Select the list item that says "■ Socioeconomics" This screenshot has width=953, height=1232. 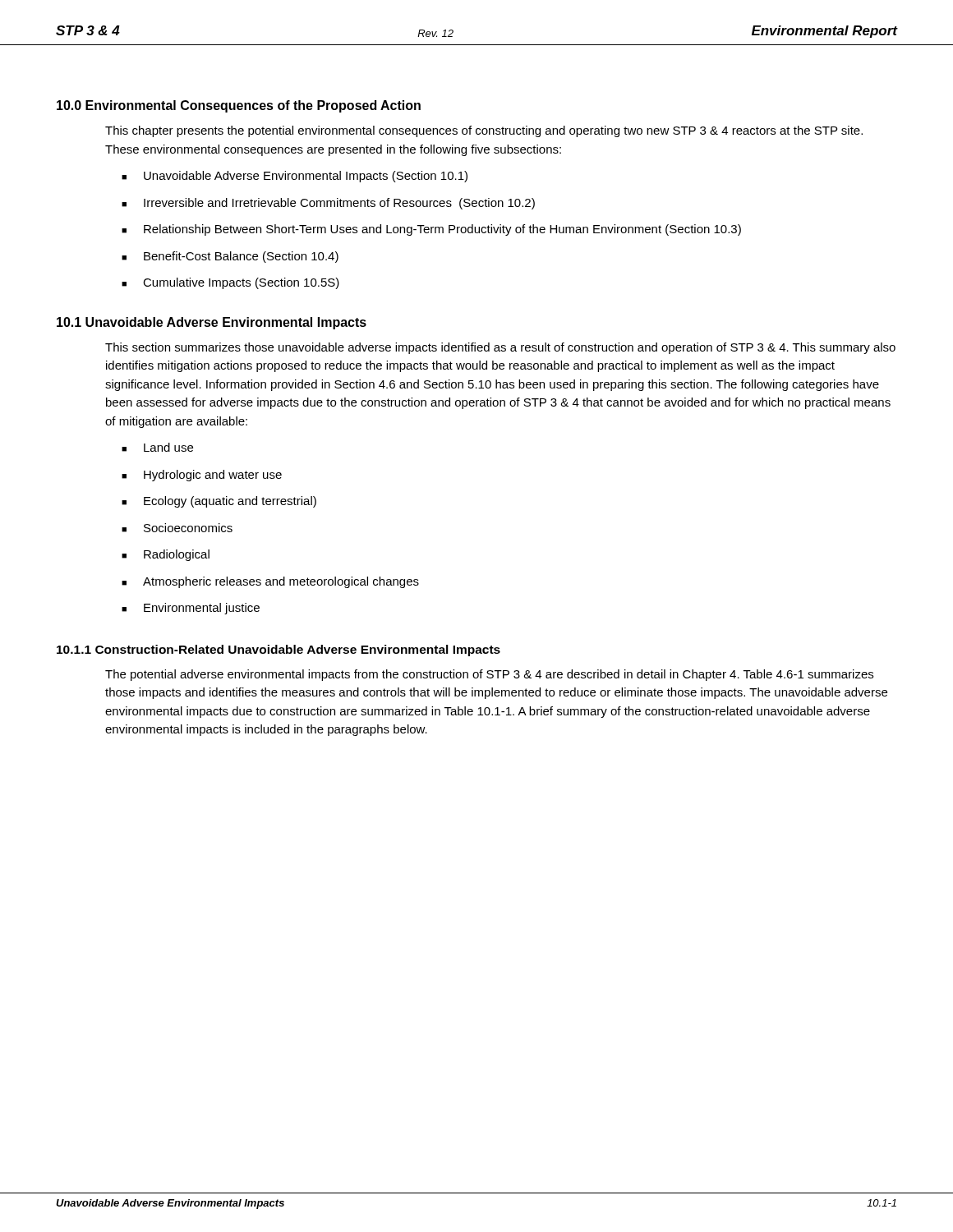177,528
